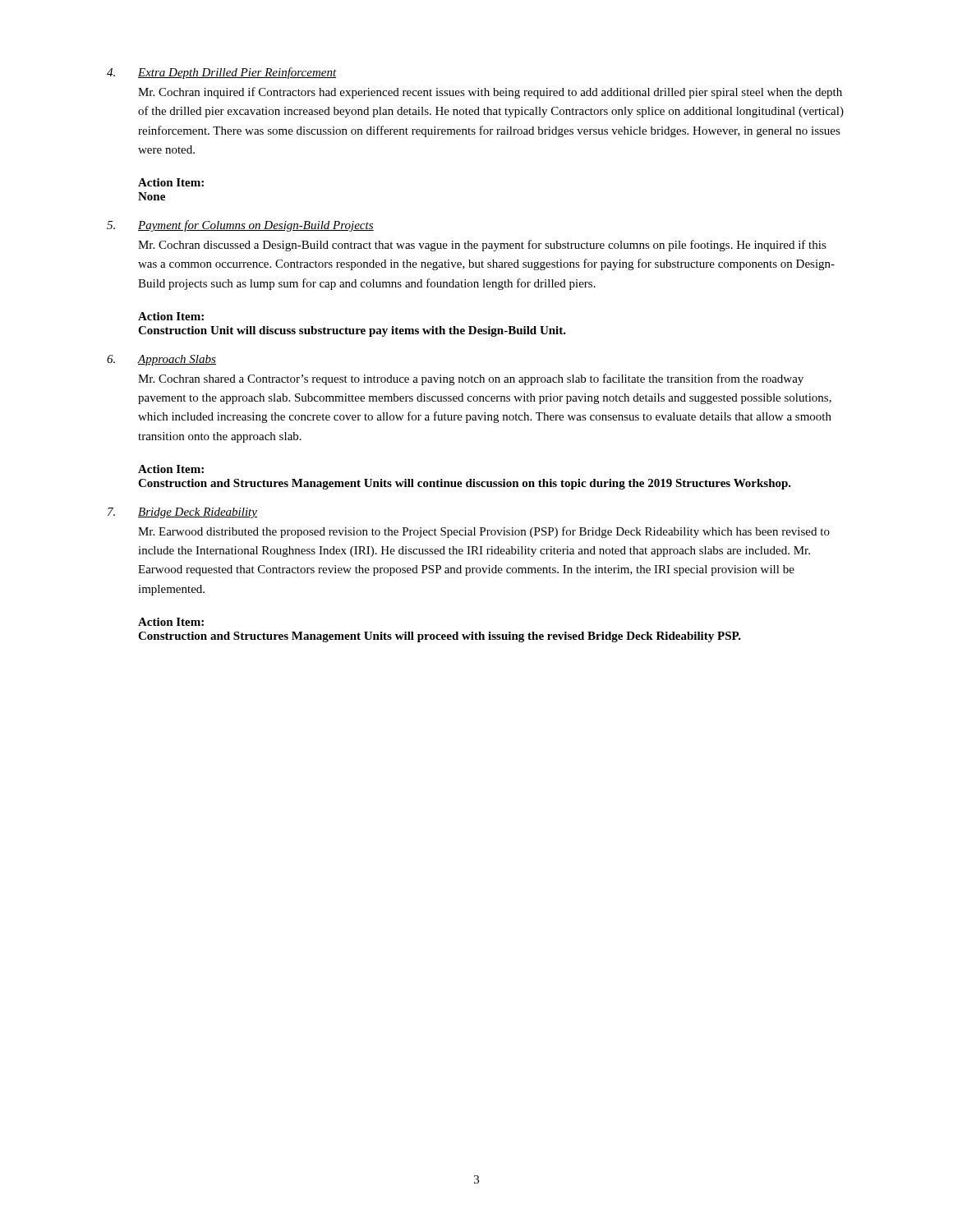The width and height of the screenshot is (953, 1232).
Task: Select the list item that says "4. Extra Depth"
Action: [x=476, y=112]
